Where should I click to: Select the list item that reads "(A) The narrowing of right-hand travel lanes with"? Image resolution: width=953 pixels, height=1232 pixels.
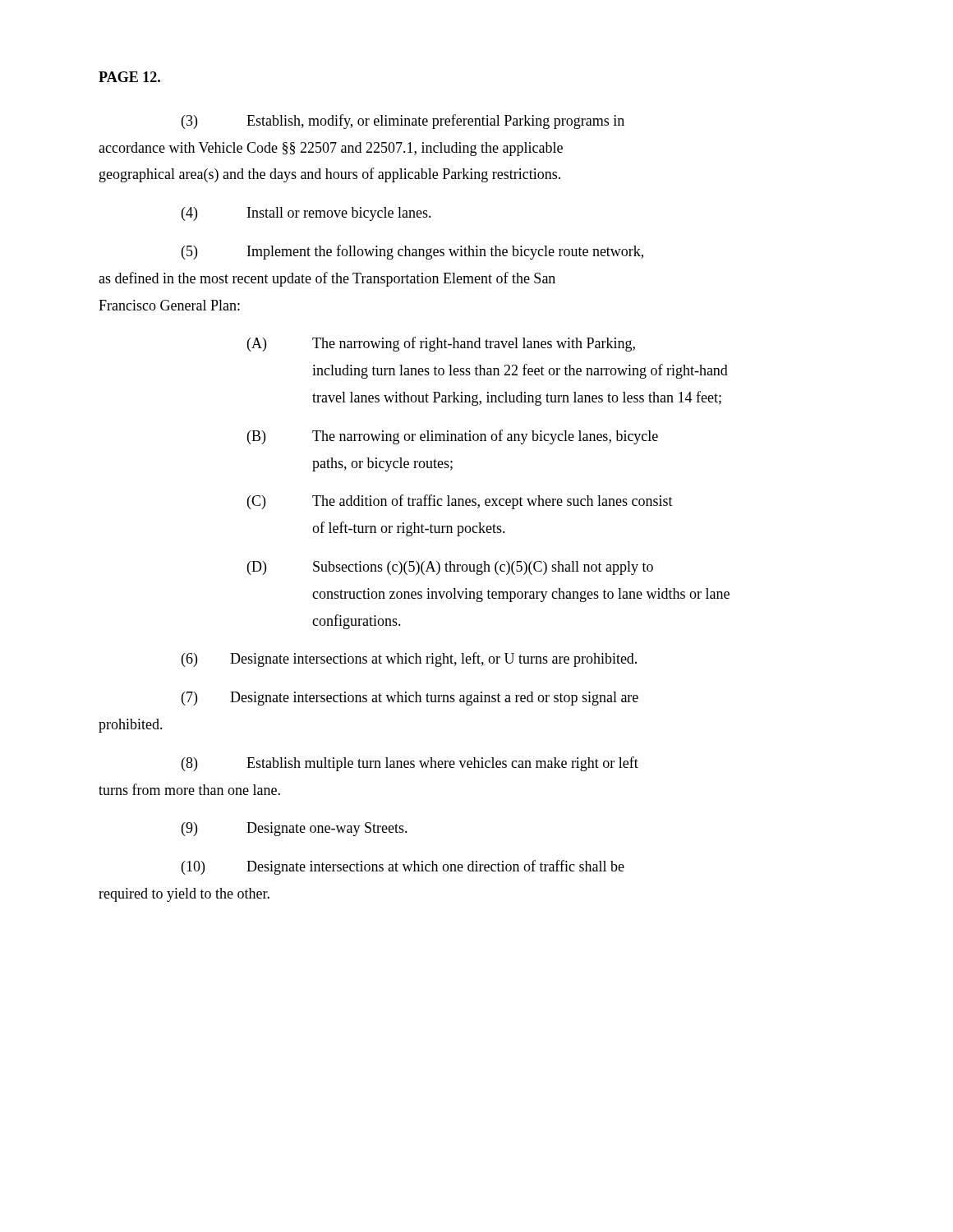pos(550,344)
